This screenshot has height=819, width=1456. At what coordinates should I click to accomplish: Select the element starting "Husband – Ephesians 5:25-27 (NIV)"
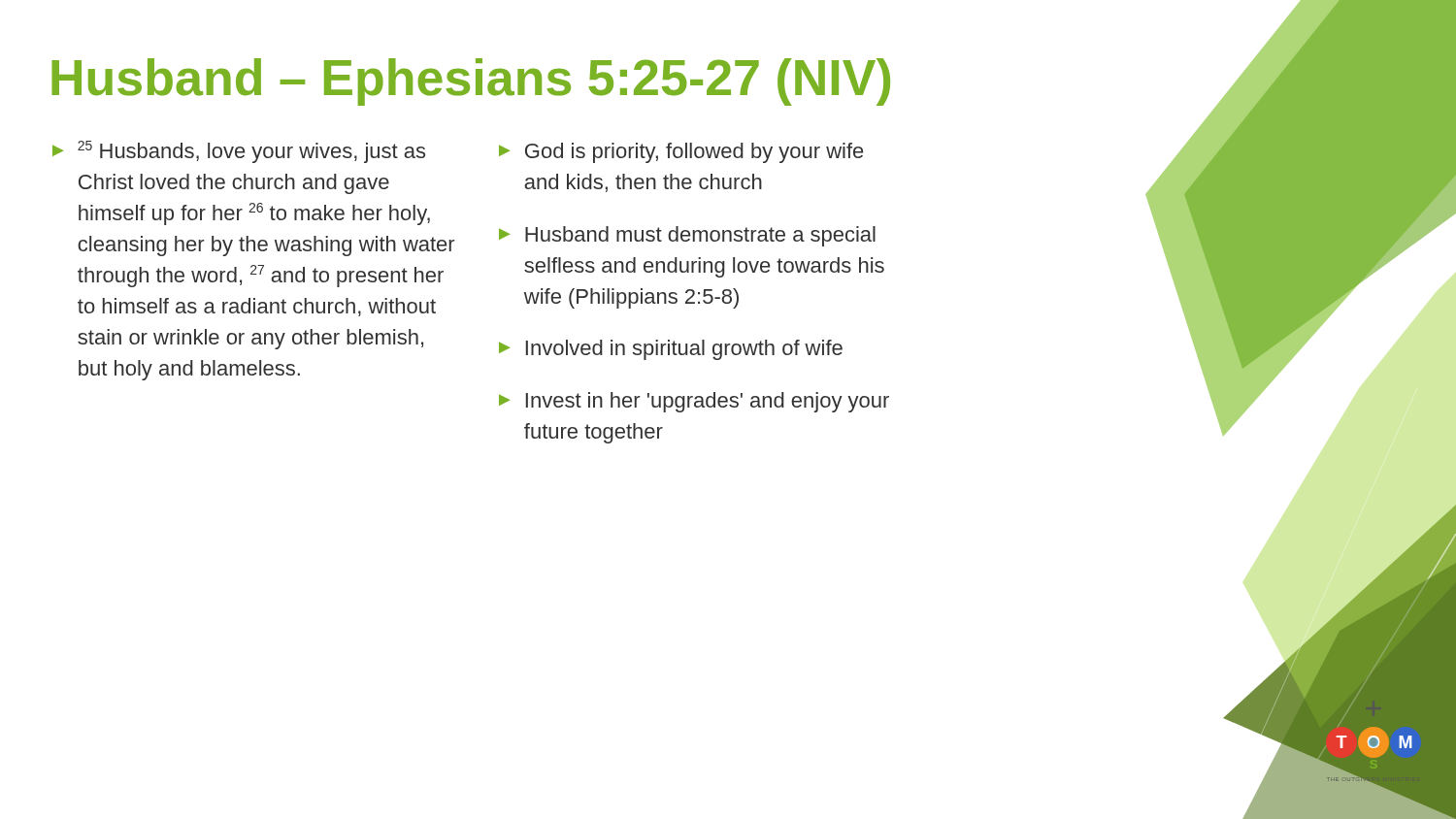[471, 78]
